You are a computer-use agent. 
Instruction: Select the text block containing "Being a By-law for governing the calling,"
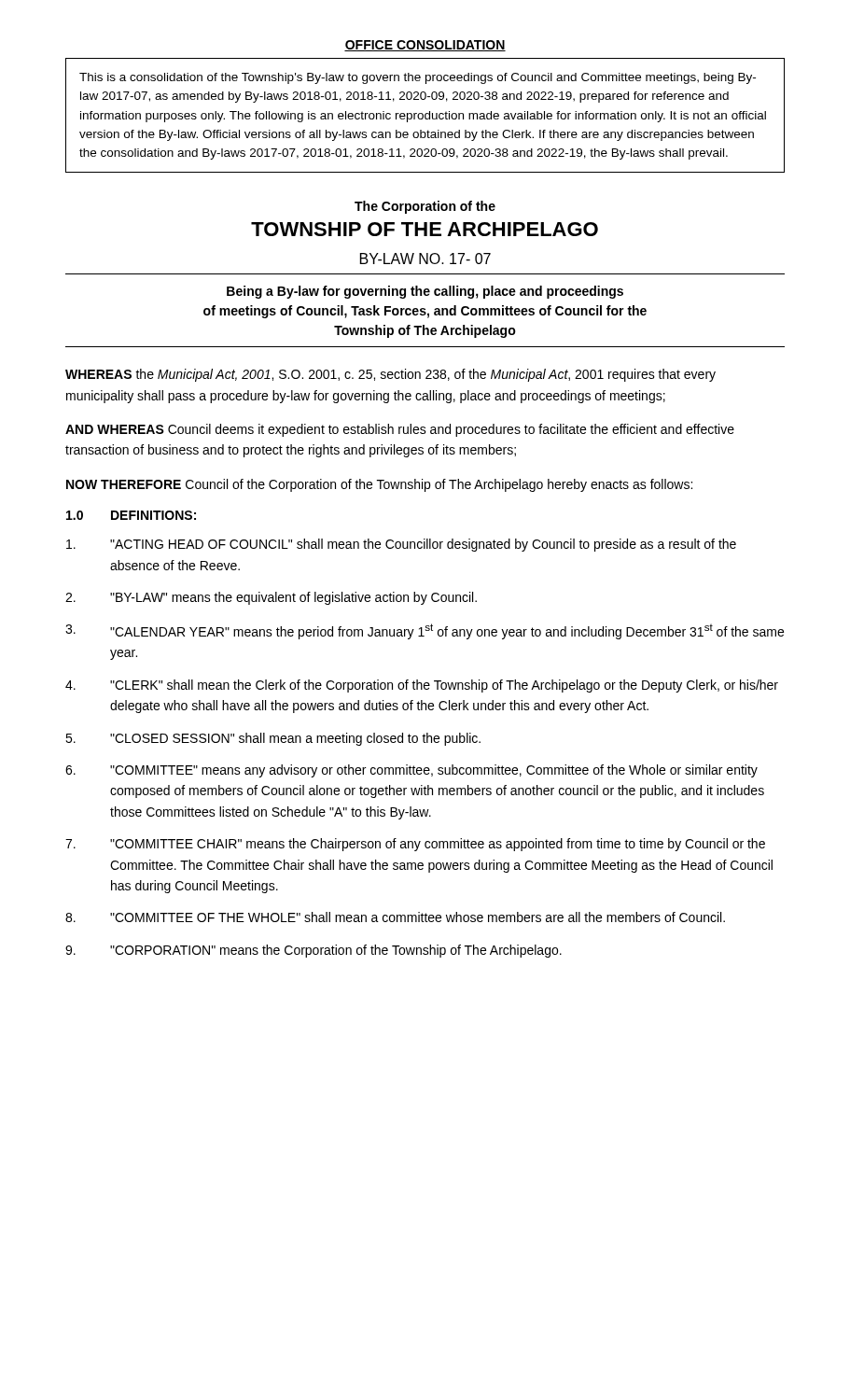coord(425,311)
